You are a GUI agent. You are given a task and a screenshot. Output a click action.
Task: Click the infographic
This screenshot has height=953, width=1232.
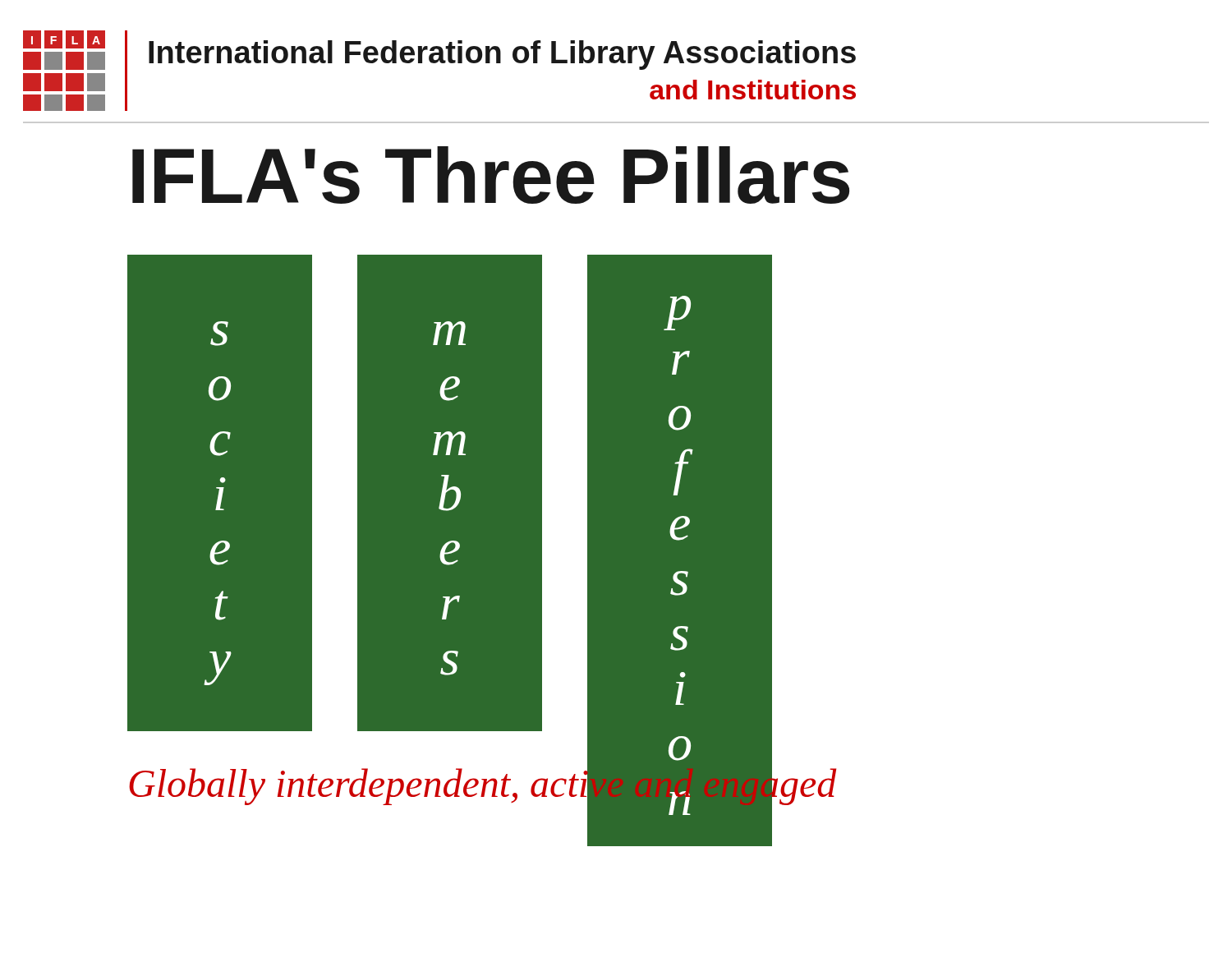click(450, 550)
